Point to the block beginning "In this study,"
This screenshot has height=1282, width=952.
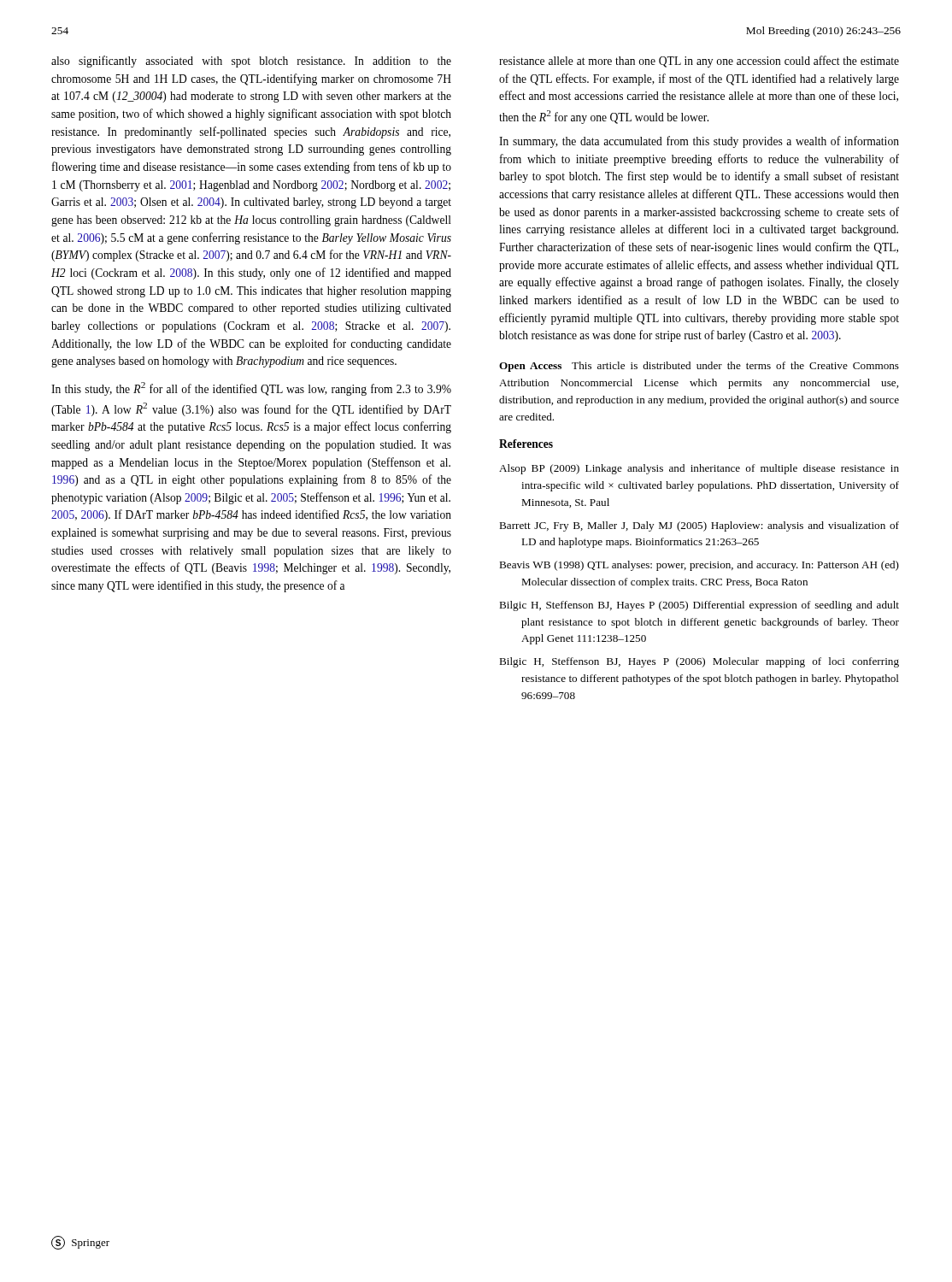coord(251,487)
